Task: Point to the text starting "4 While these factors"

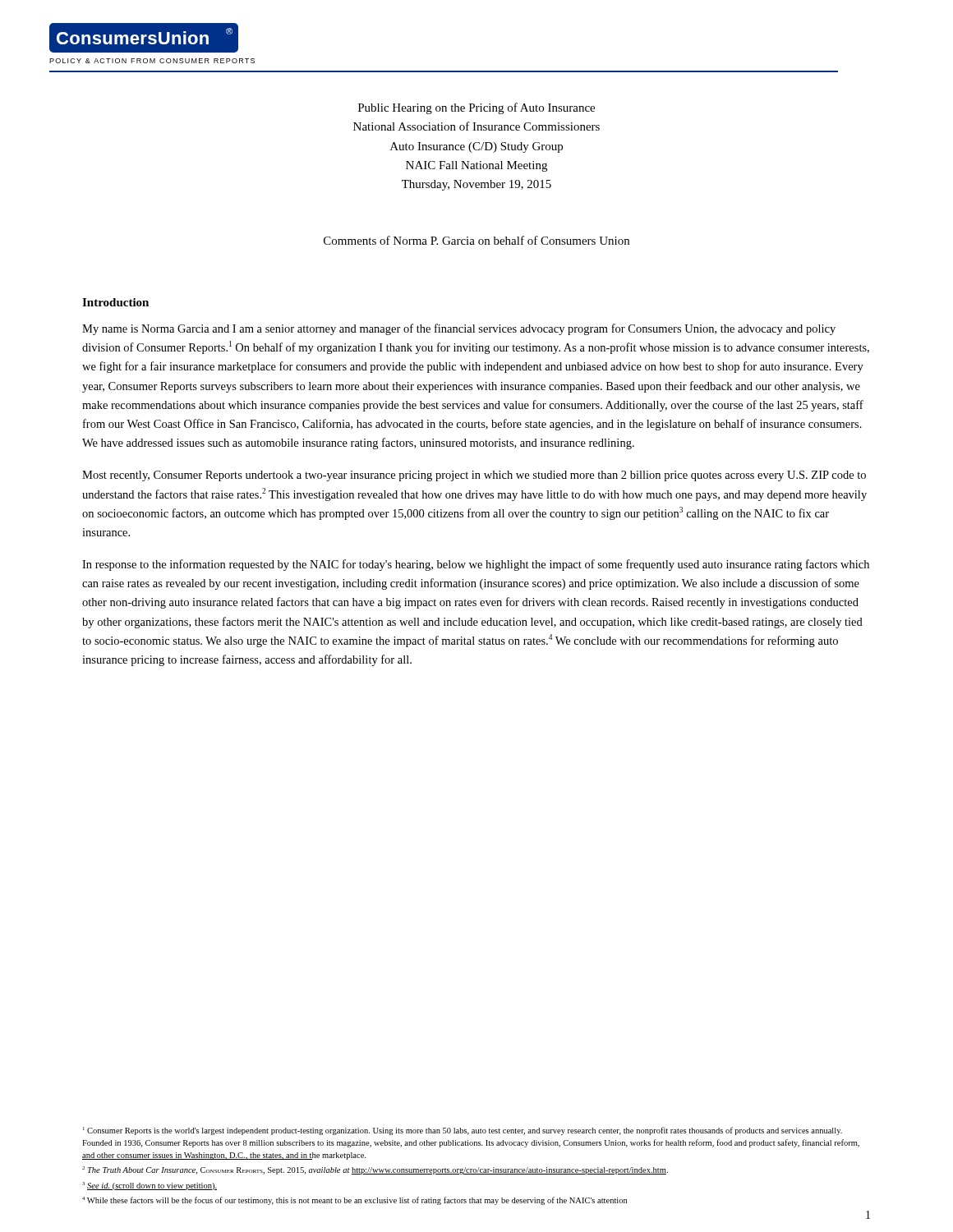Action: tap(355, 1200)
